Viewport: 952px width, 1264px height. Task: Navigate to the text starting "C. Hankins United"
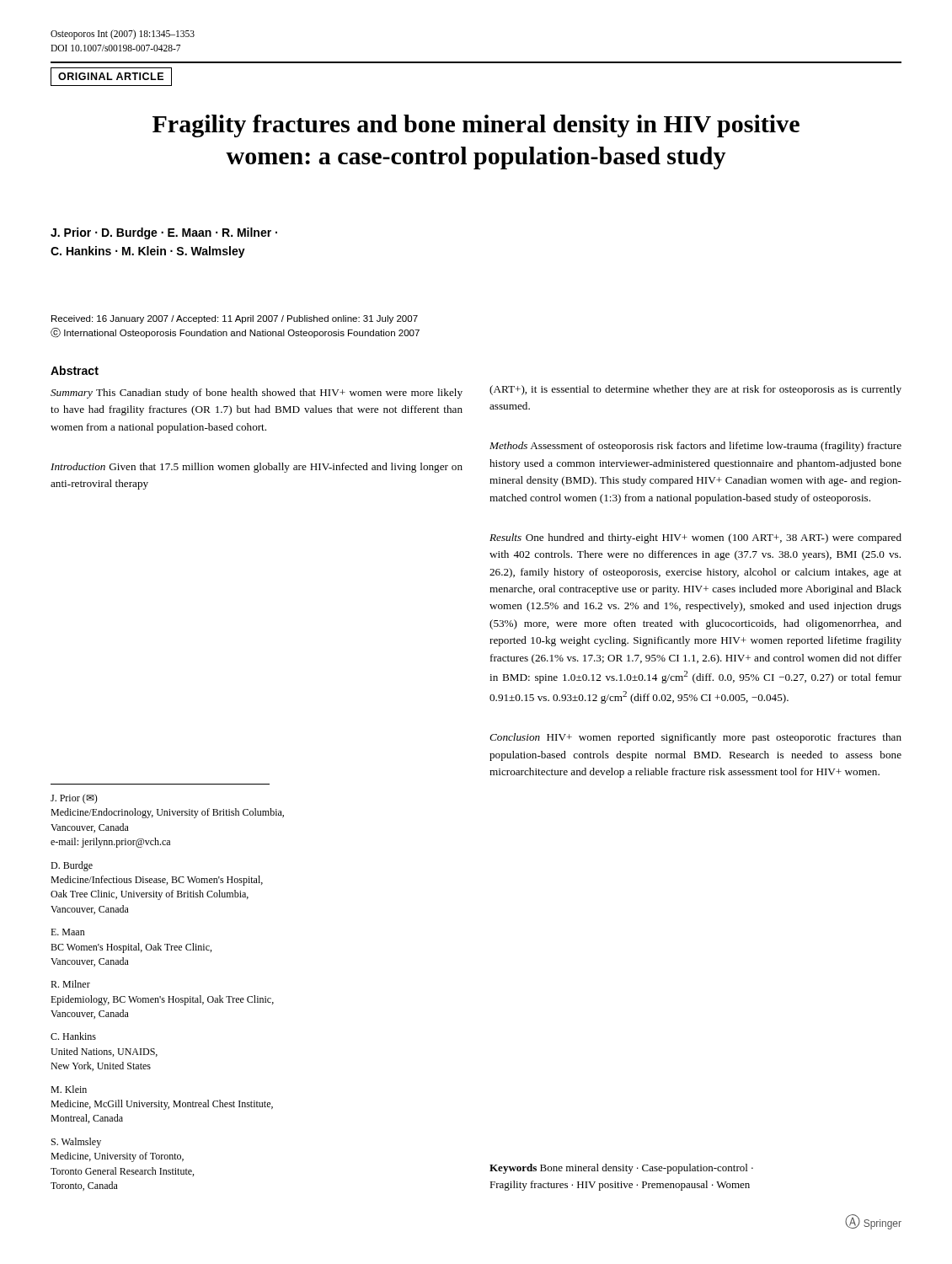tap(104, 1052)
